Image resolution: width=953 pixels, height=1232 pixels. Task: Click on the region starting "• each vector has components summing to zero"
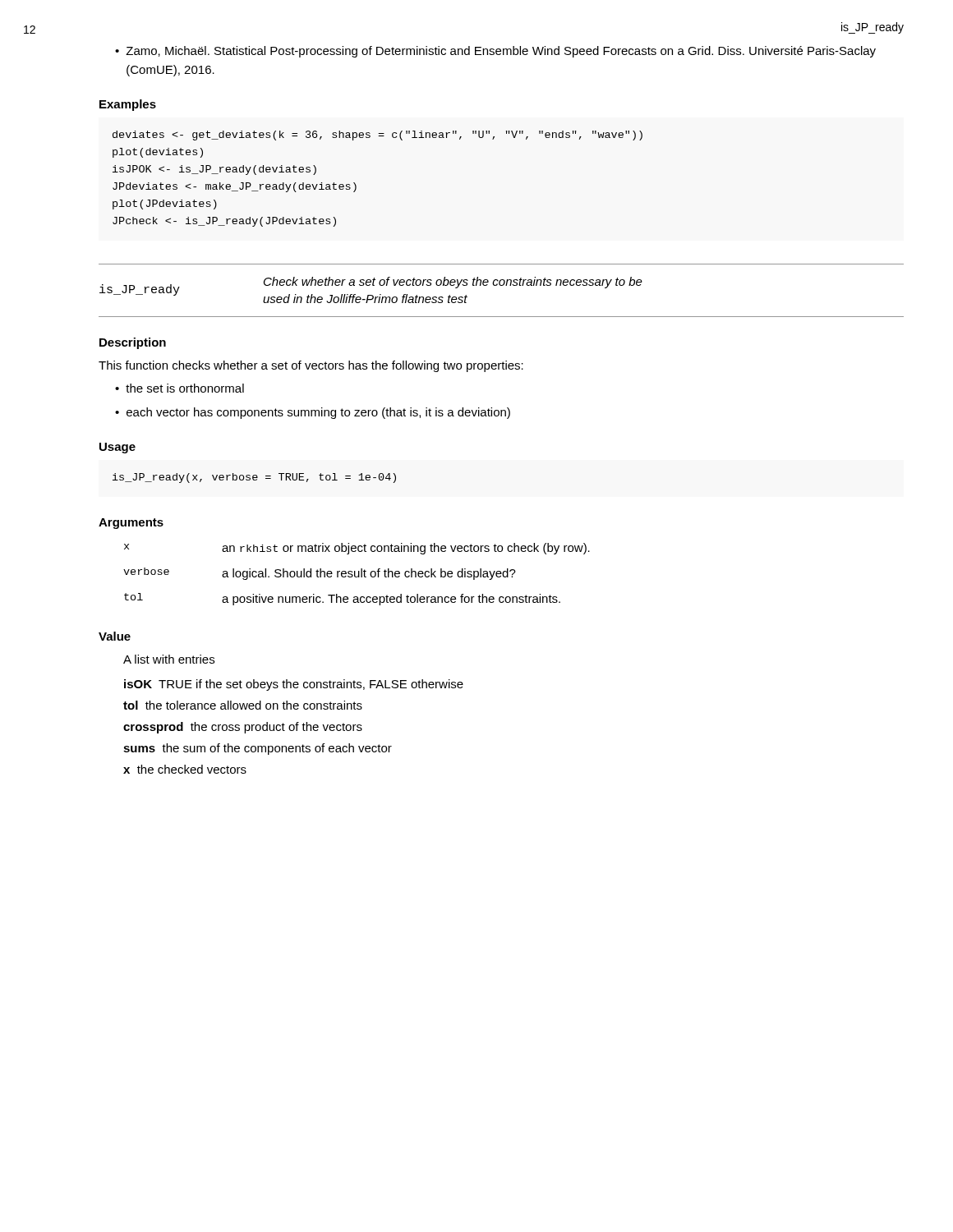click(313, 412)
